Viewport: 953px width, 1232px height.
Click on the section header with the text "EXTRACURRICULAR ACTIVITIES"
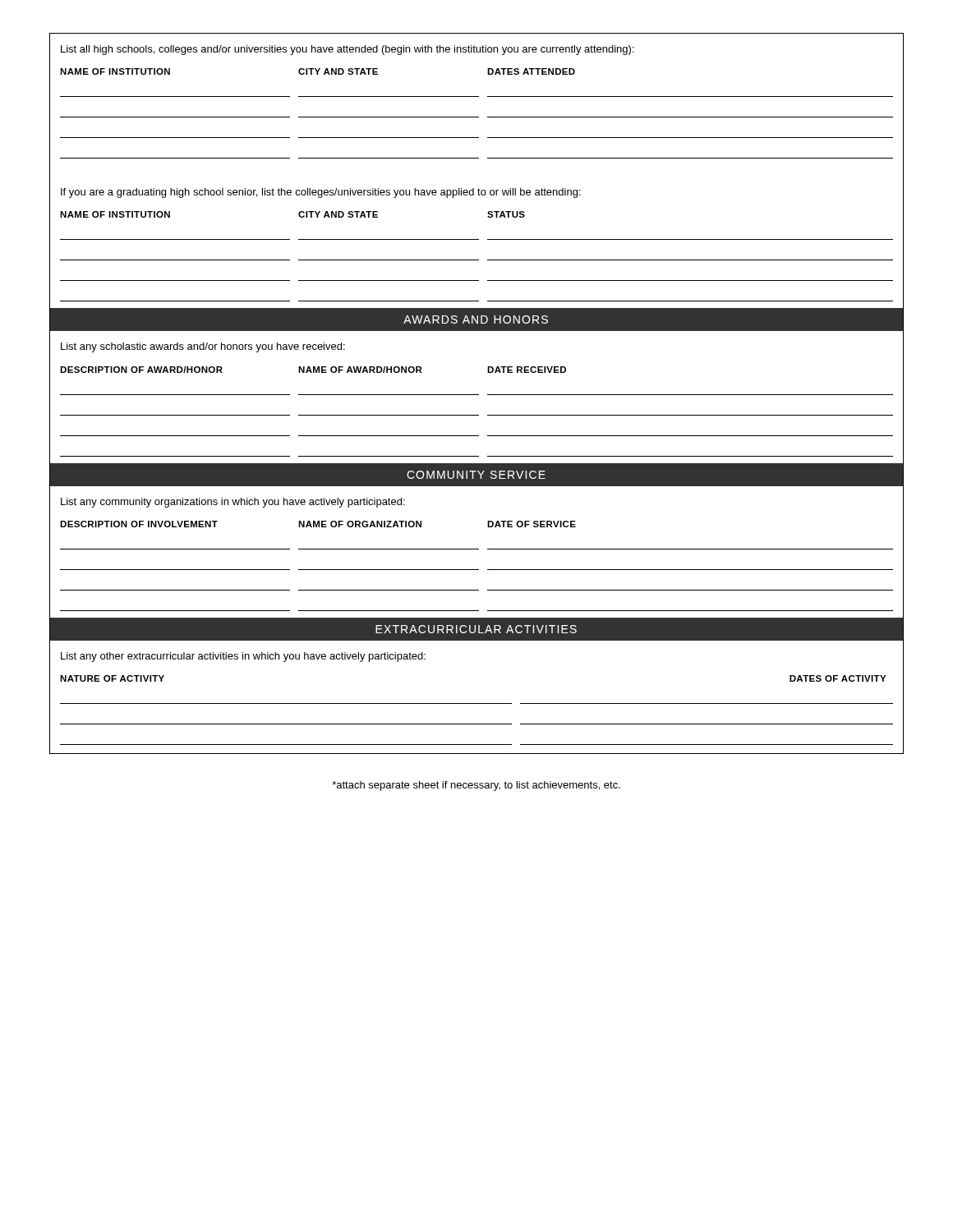click(476, 629)
